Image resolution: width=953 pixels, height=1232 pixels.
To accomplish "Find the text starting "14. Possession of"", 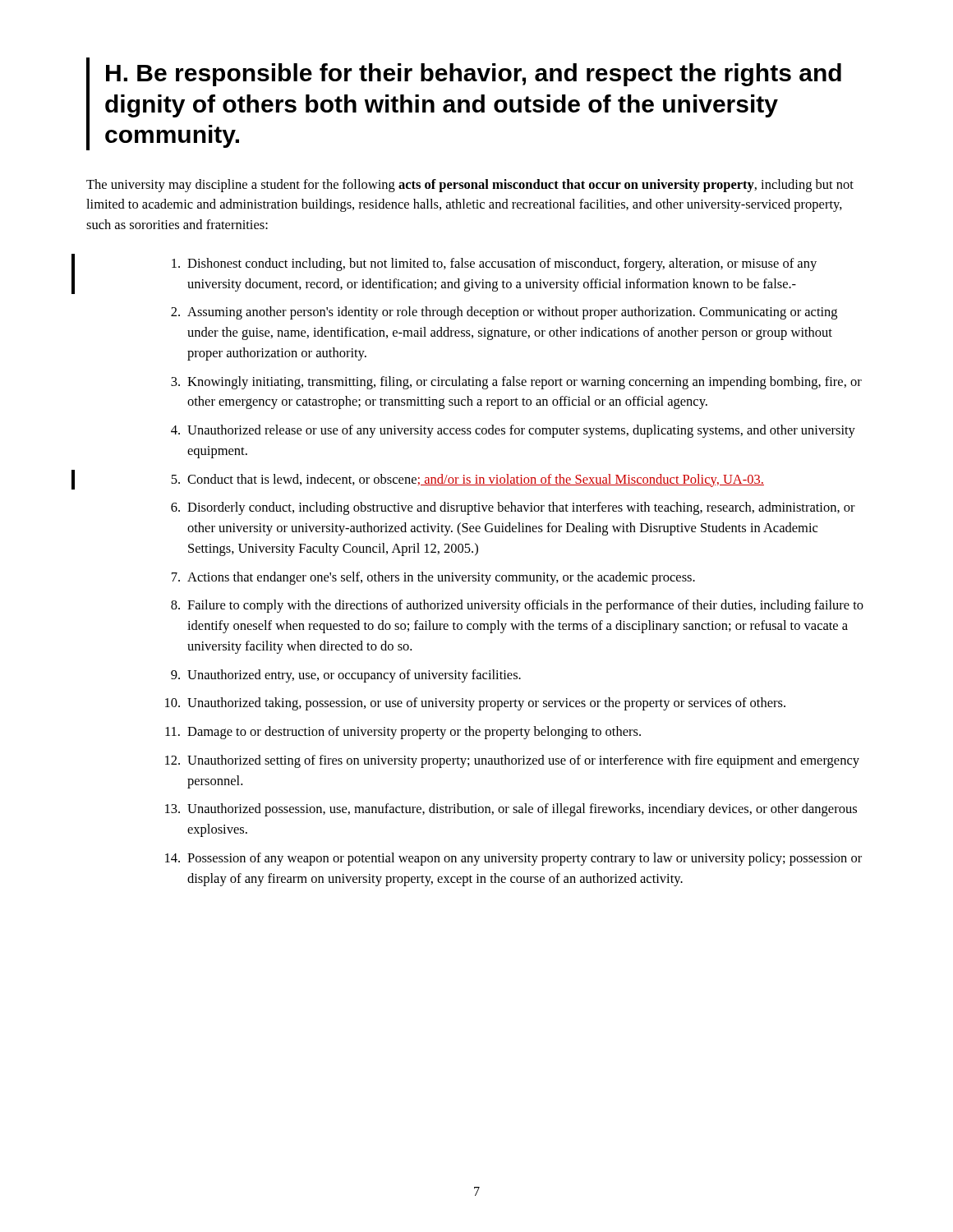I will click(x=509, y=869).
